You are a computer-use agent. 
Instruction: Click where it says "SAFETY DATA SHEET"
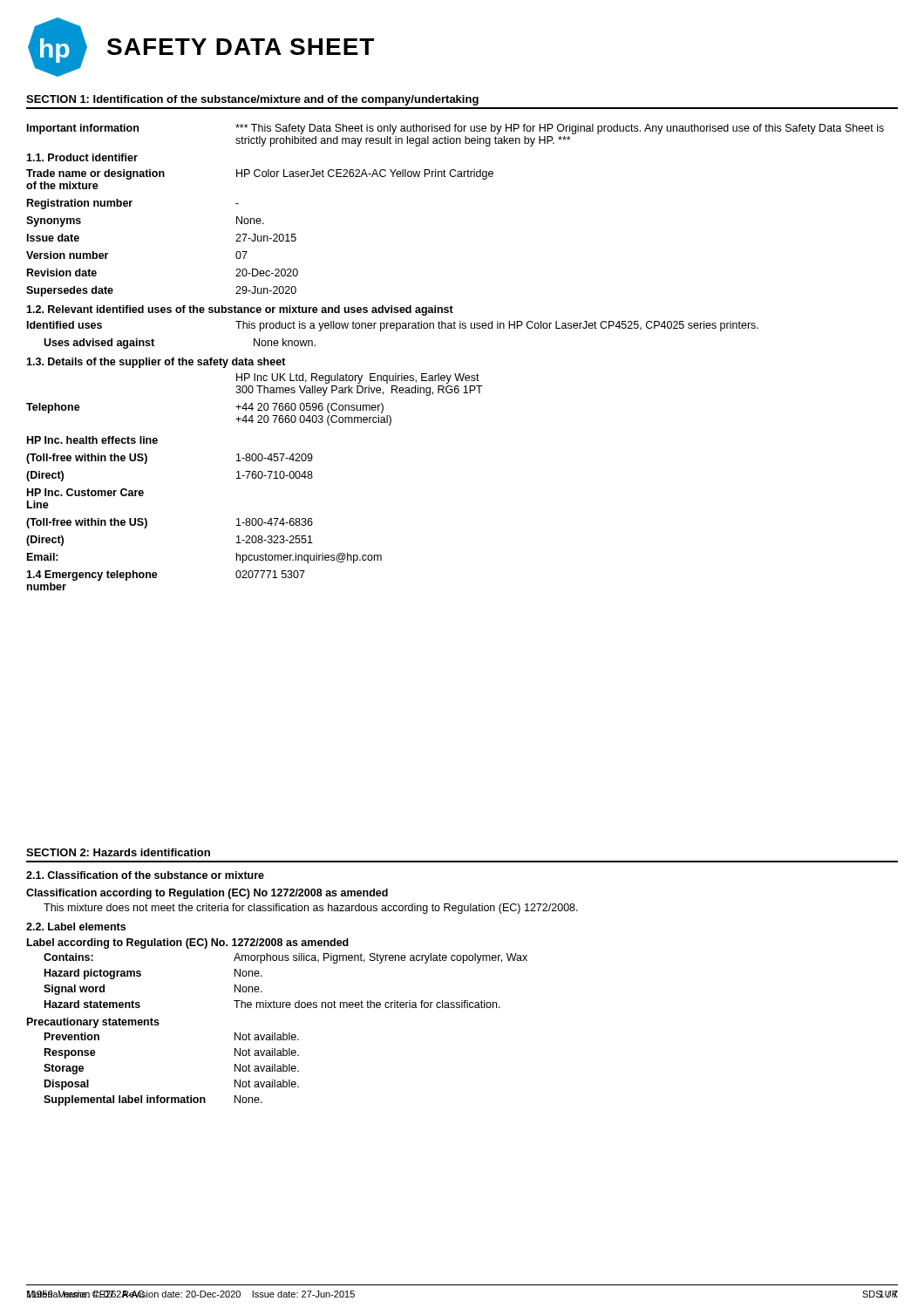(241, 47)
